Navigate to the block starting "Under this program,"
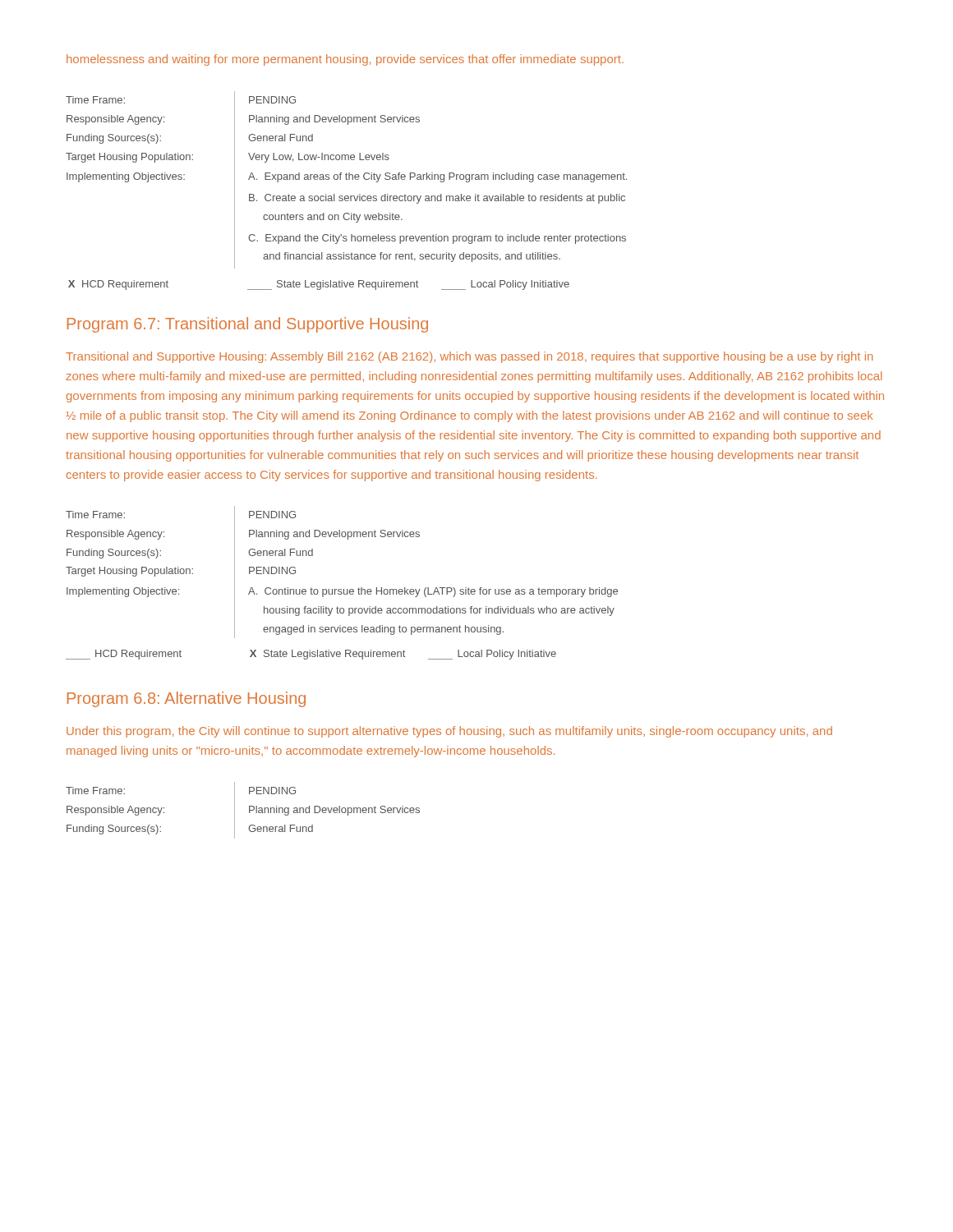This screenshot has width=953, height=1232. pos(449,741)
